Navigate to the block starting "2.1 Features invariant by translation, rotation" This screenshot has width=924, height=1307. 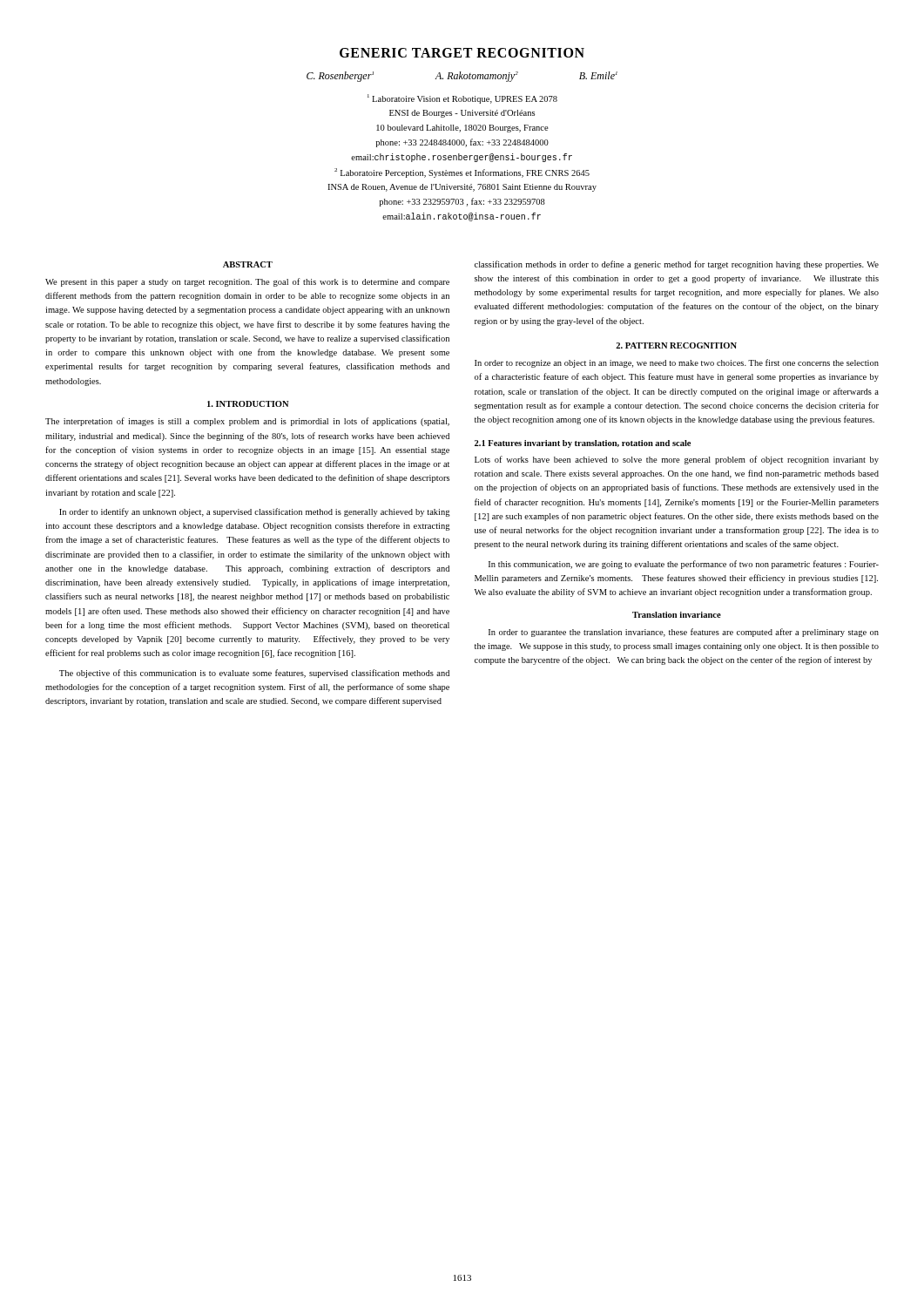583,443
